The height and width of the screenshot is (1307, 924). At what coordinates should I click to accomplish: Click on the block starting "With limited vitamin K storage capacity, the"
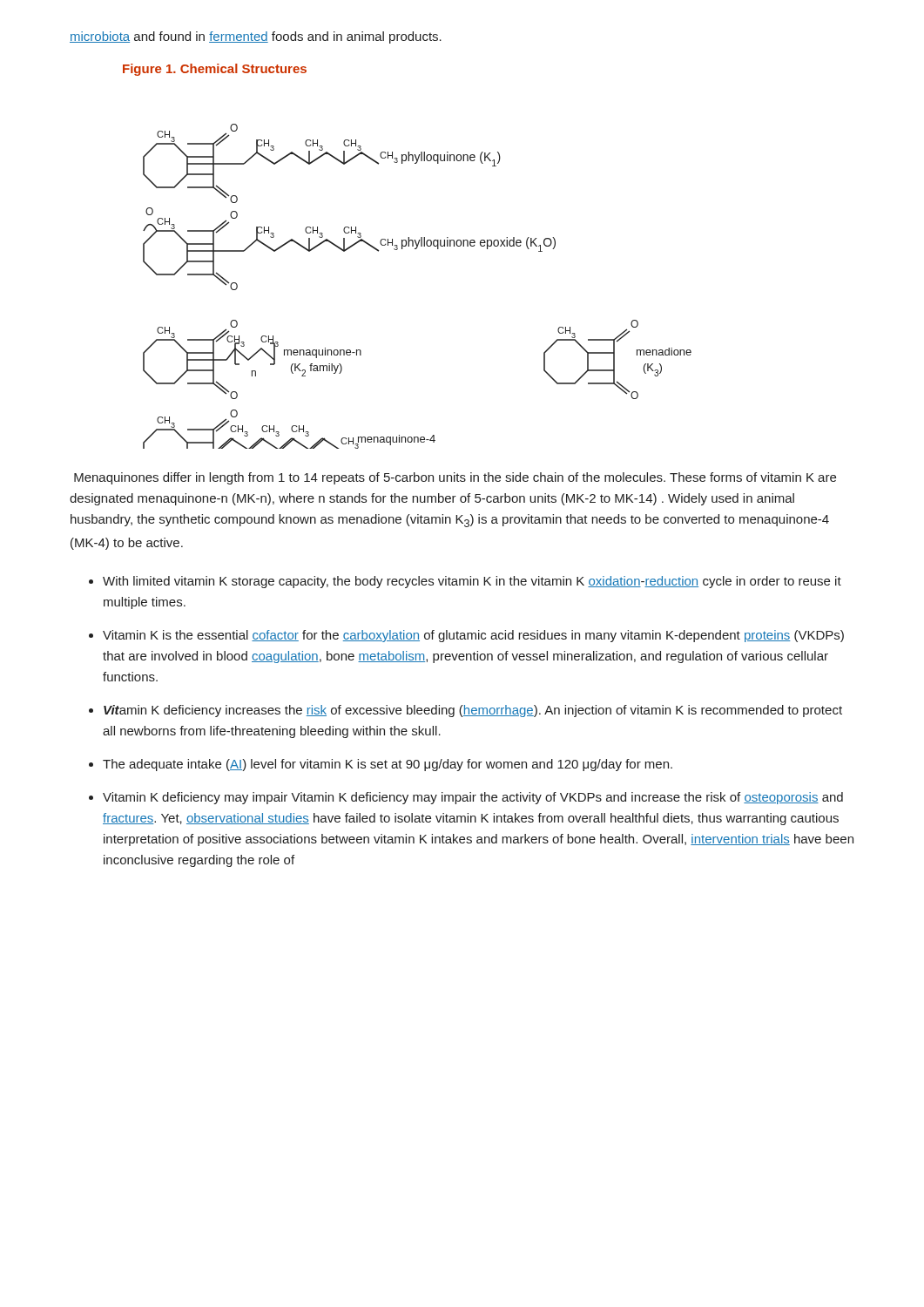472,591
